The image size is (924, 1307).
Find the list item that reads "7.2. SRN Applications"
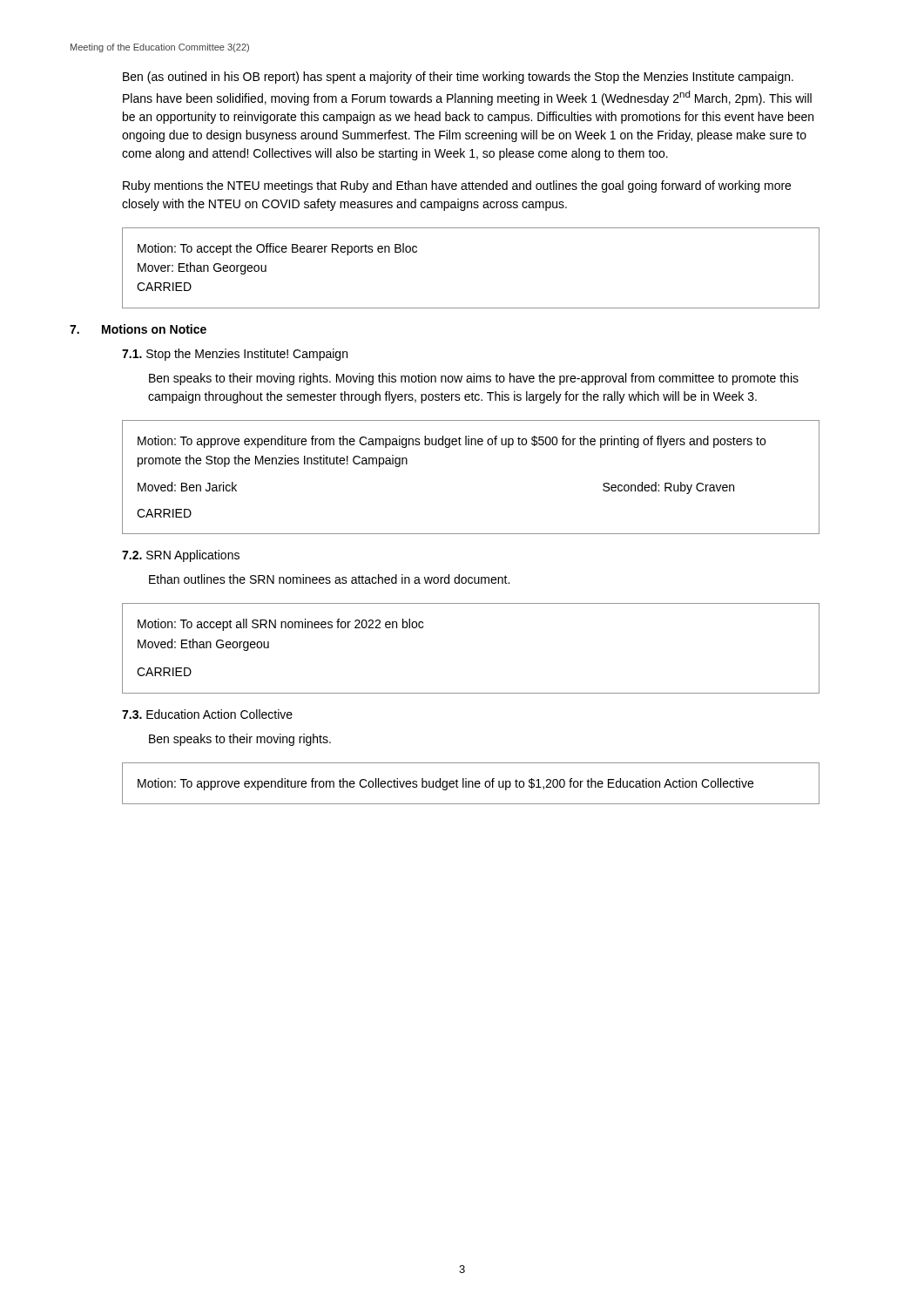(181, 555)
